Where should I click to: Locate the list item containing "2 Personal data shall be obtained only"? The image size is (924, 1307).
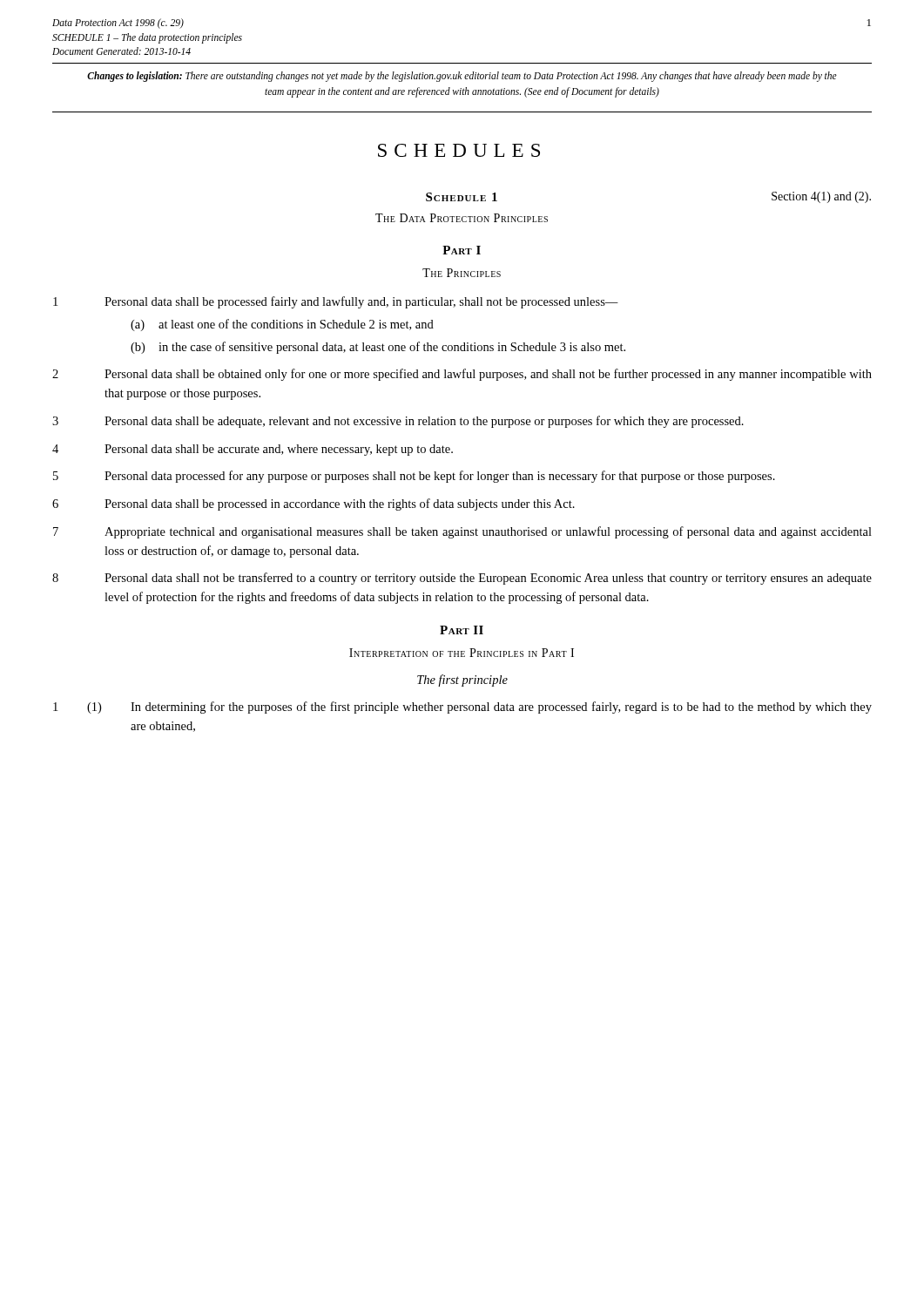[462, 384]
